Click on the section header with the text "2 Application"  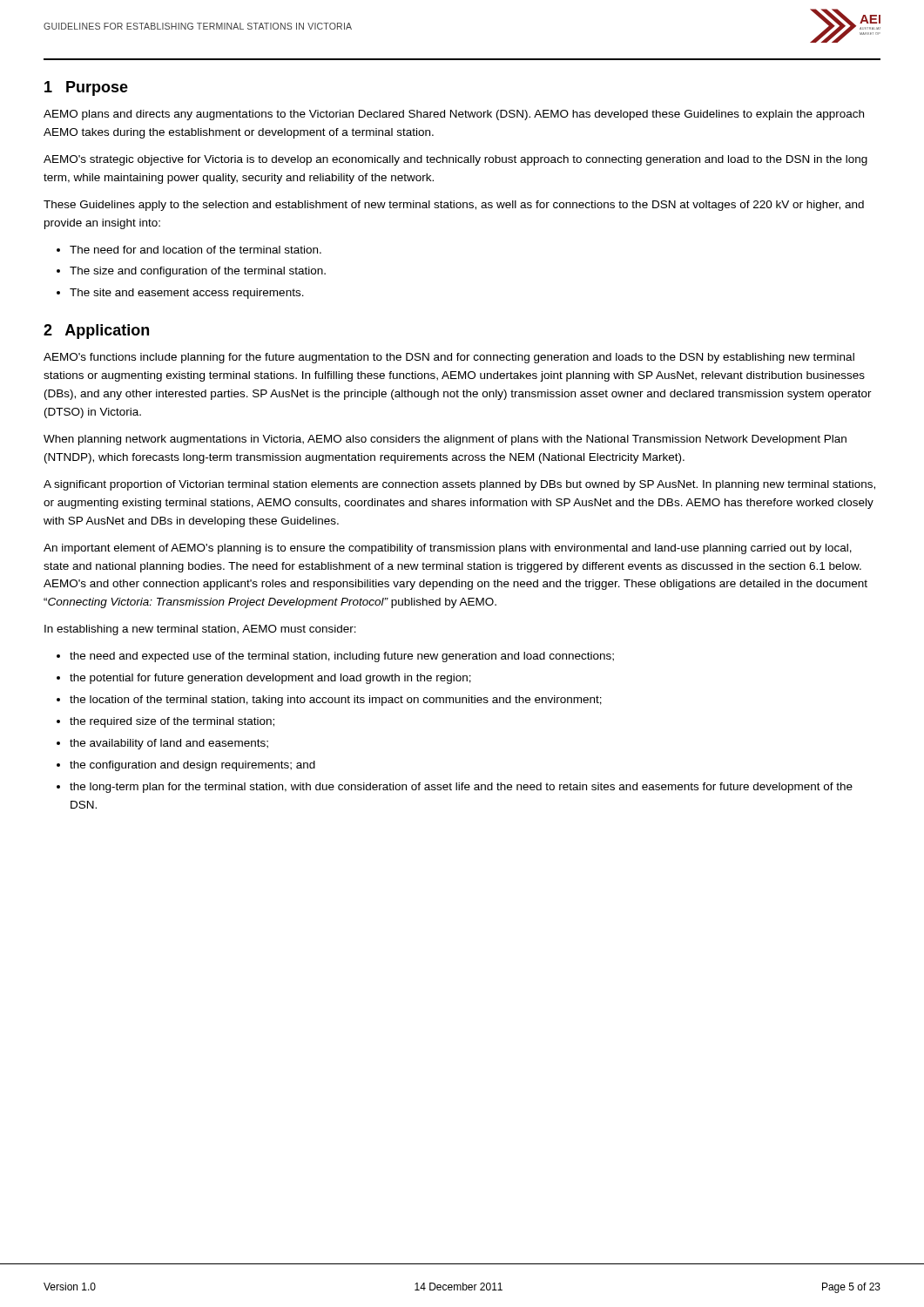97,330
